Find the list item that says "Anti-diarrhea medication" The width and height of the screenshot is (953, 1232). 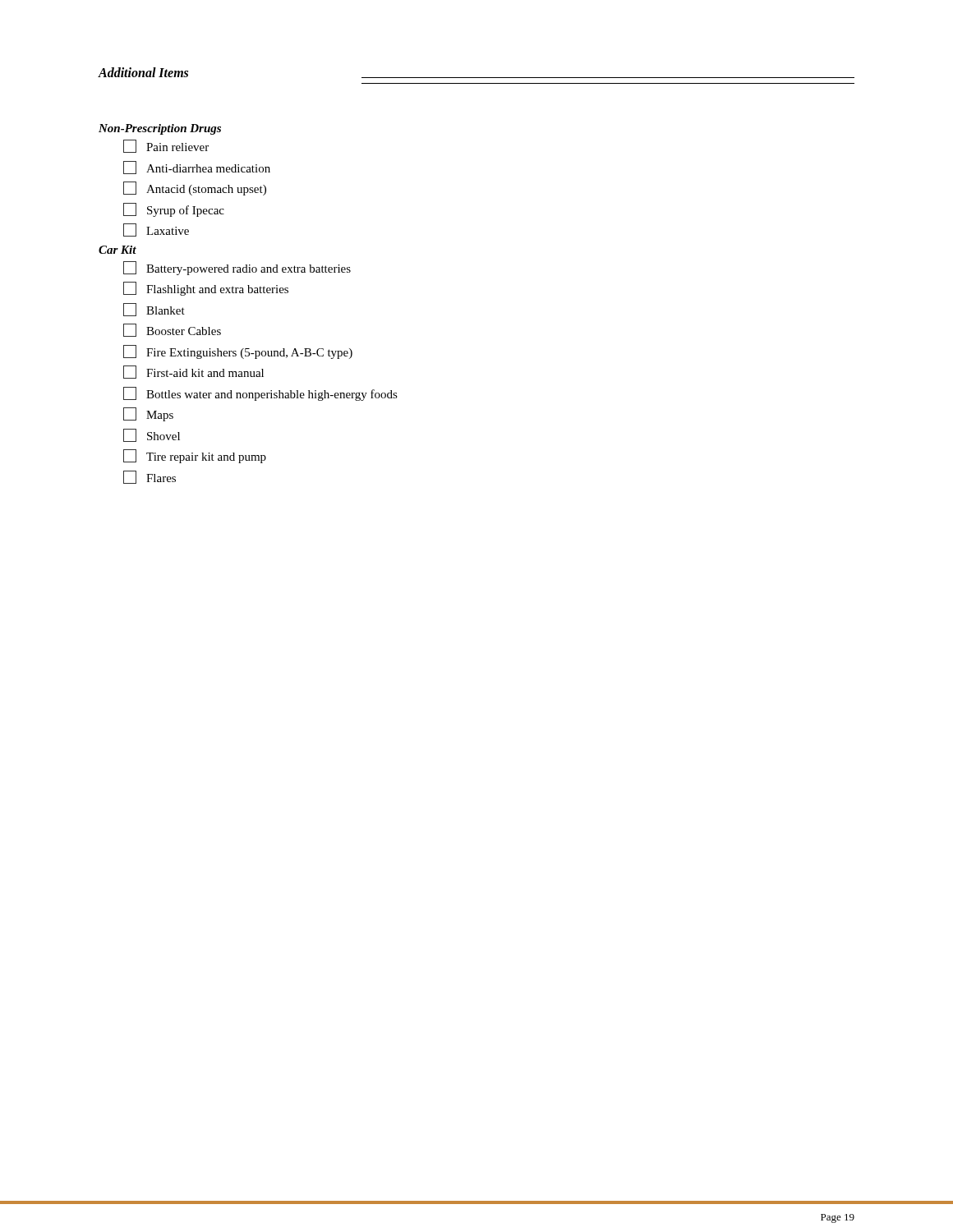pyautogui.click(x=197, y=168)
